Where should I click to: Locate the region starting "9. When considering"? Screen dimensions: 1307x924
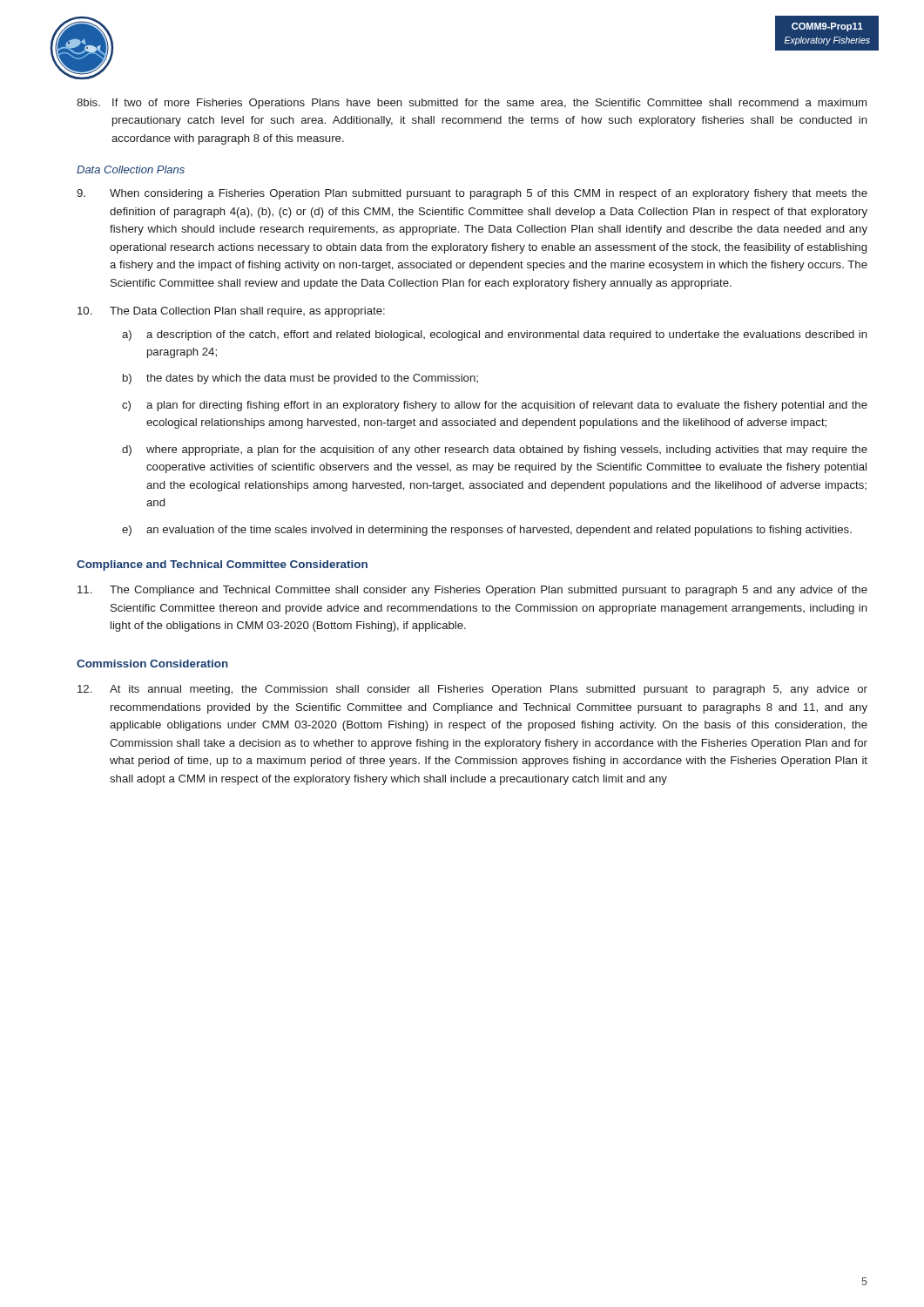pos(472,239)
